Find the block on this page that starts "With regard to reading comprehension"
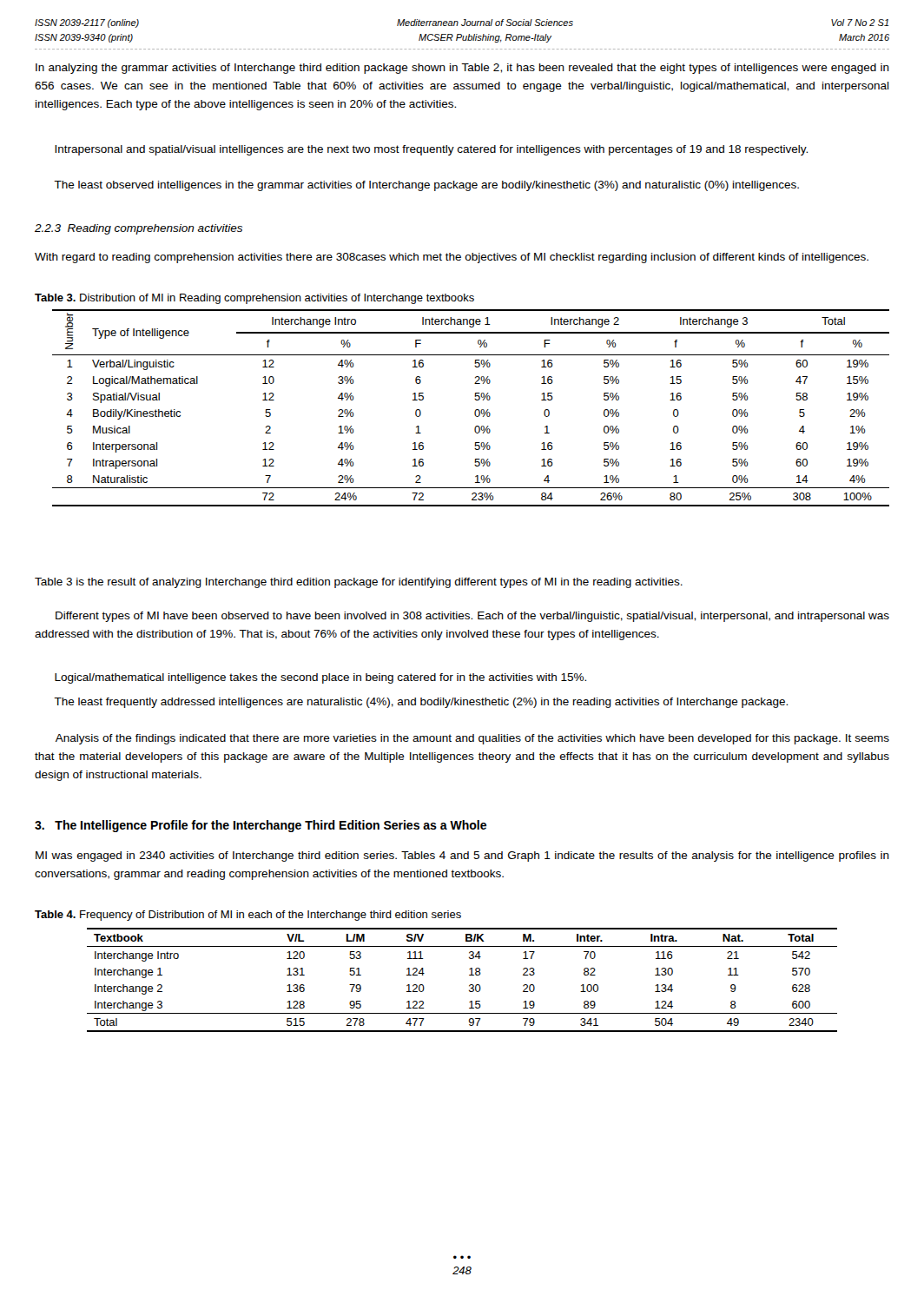Viewport: 924px width, 1303px height. click(452, 257)
